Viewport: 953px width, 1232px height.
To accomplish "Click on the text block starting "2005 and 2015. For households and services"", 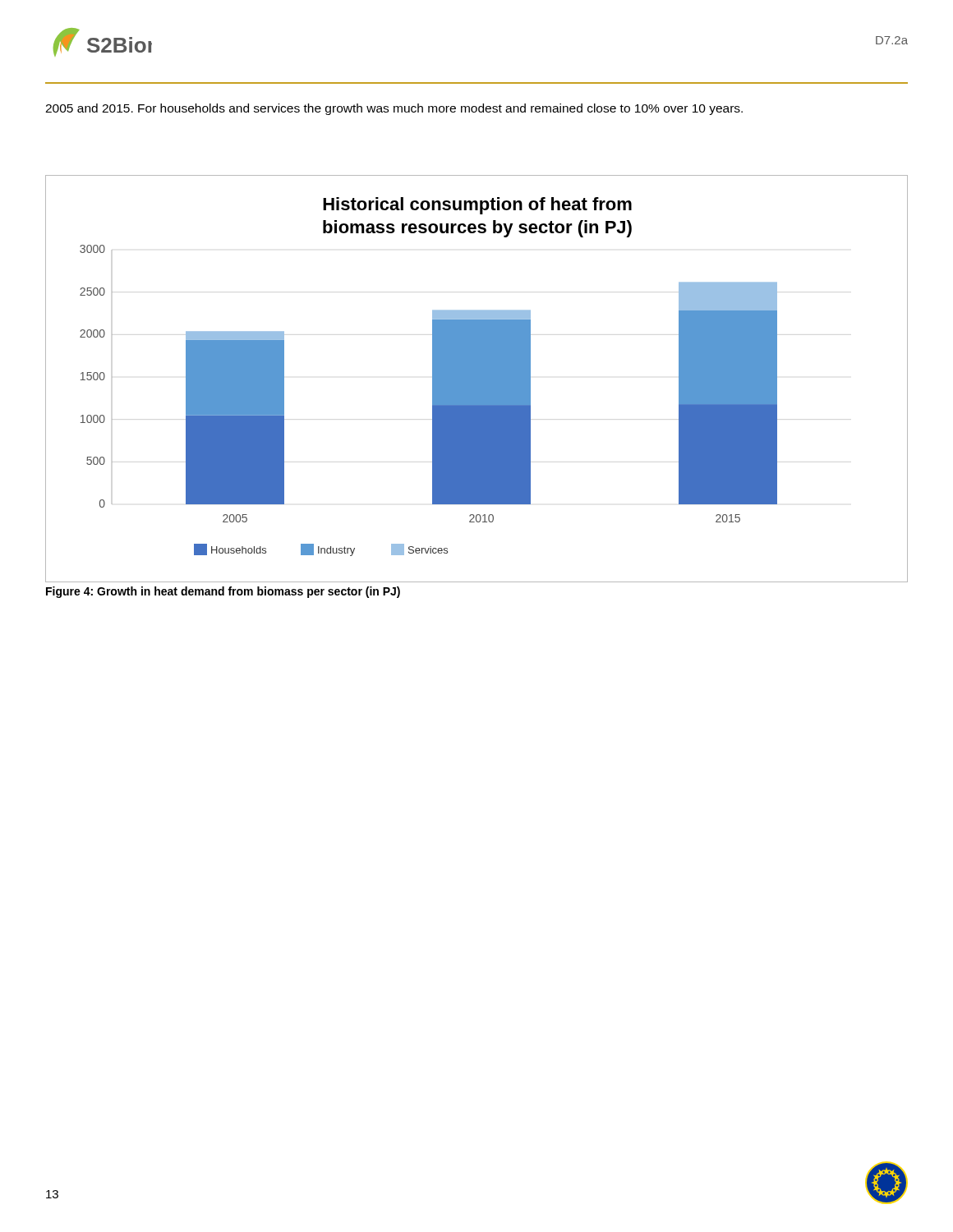I will point(394,108).
